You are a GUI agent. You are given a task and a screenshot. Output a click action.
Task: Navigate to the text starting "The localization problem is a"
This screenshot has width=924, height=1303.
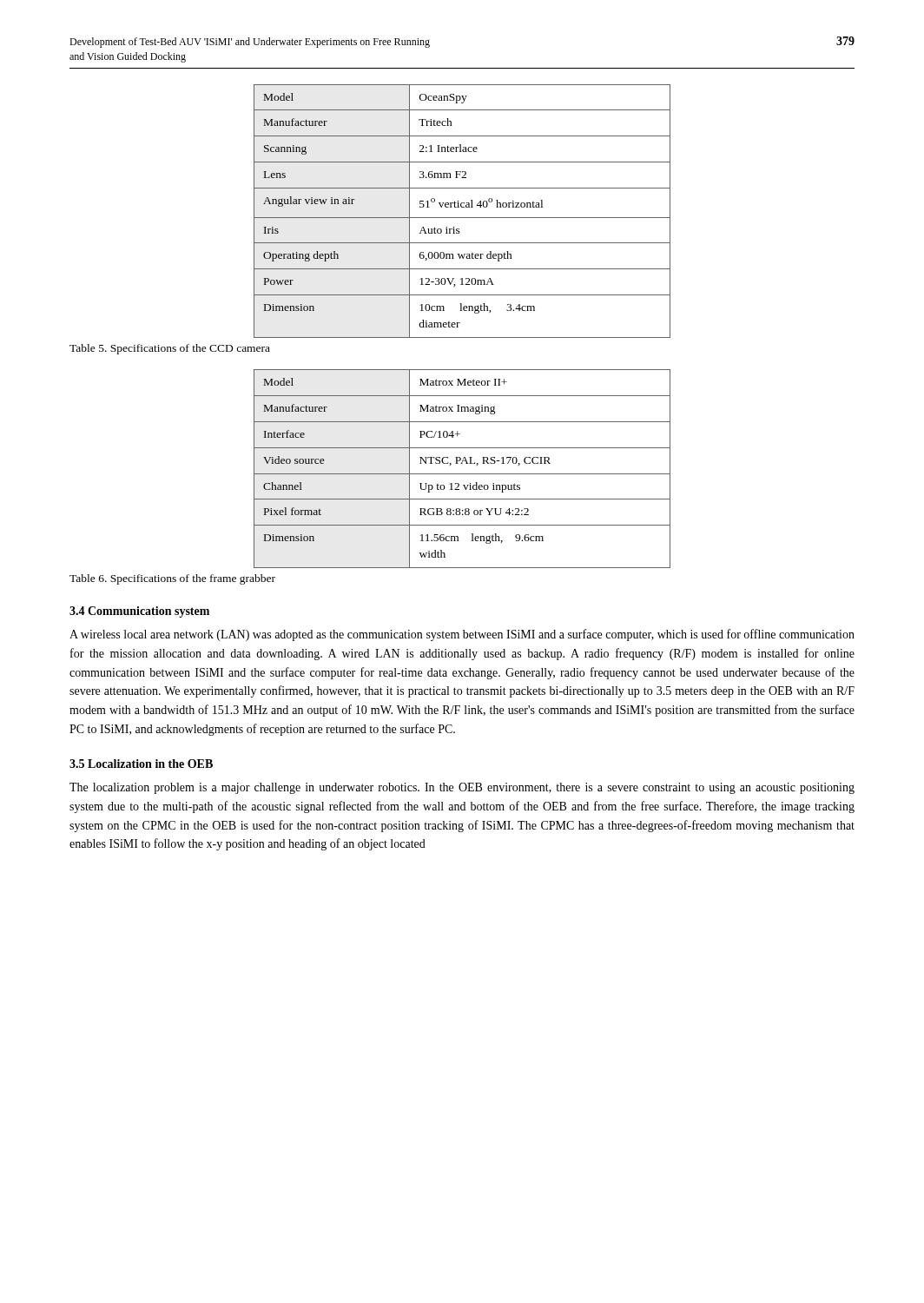(462, 816)
